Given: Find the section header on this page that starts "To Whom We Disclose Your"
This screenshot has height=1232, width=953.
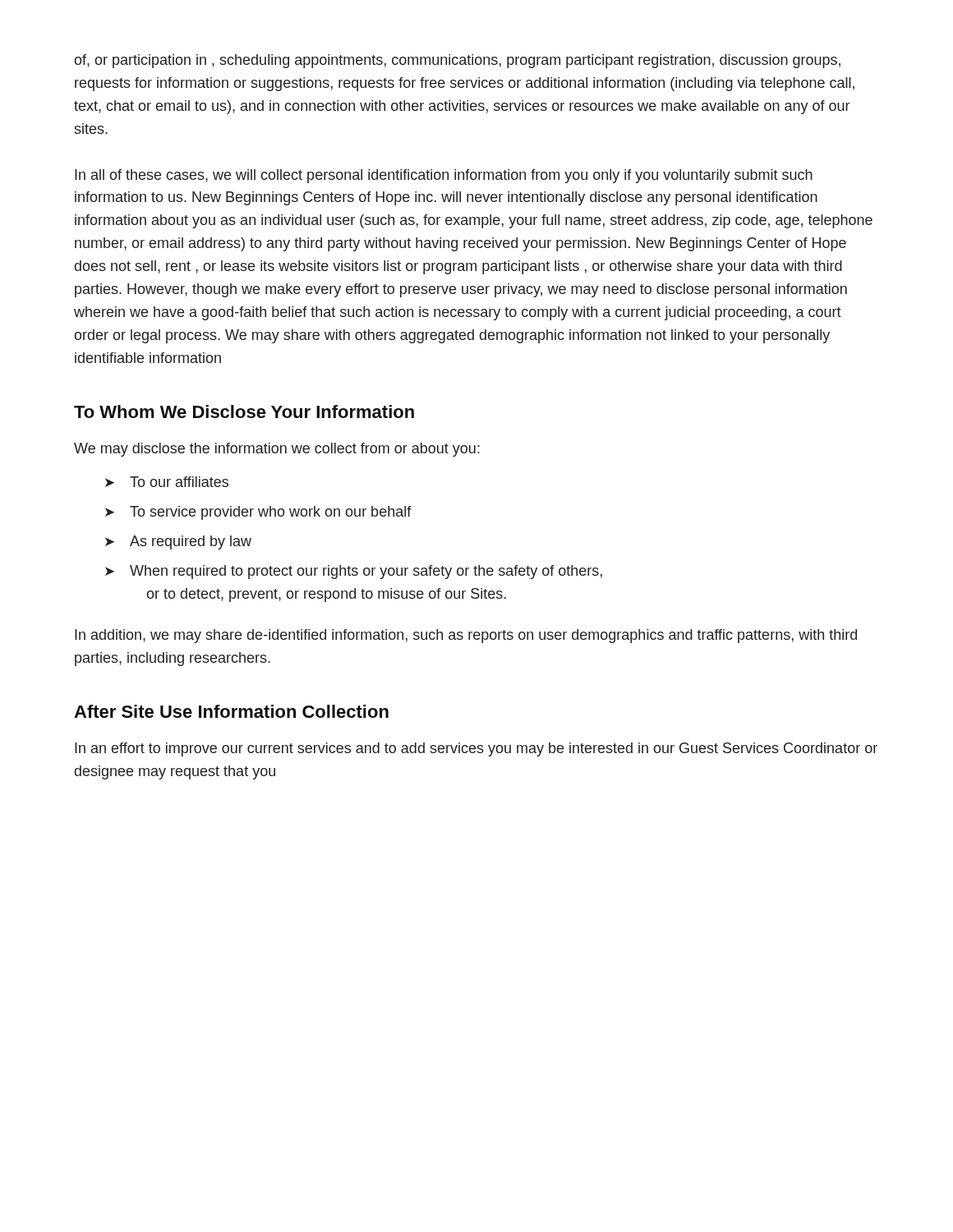Looking at the screenshot, I should (244, 412).
